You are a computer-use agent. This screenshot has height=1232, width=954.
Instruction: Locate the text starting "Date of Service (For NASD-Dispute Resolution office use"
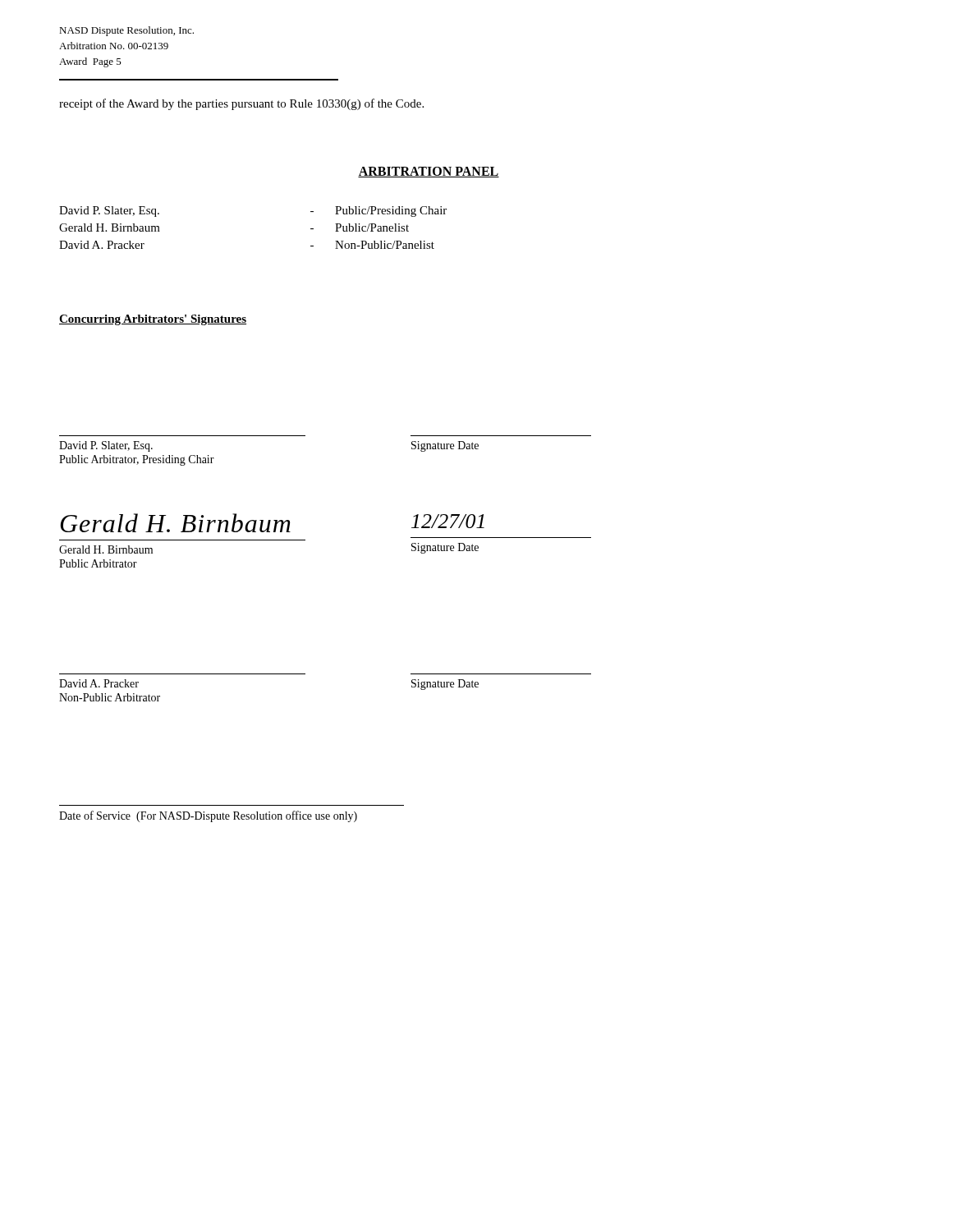pyautogui.click(x=256, y=814)
